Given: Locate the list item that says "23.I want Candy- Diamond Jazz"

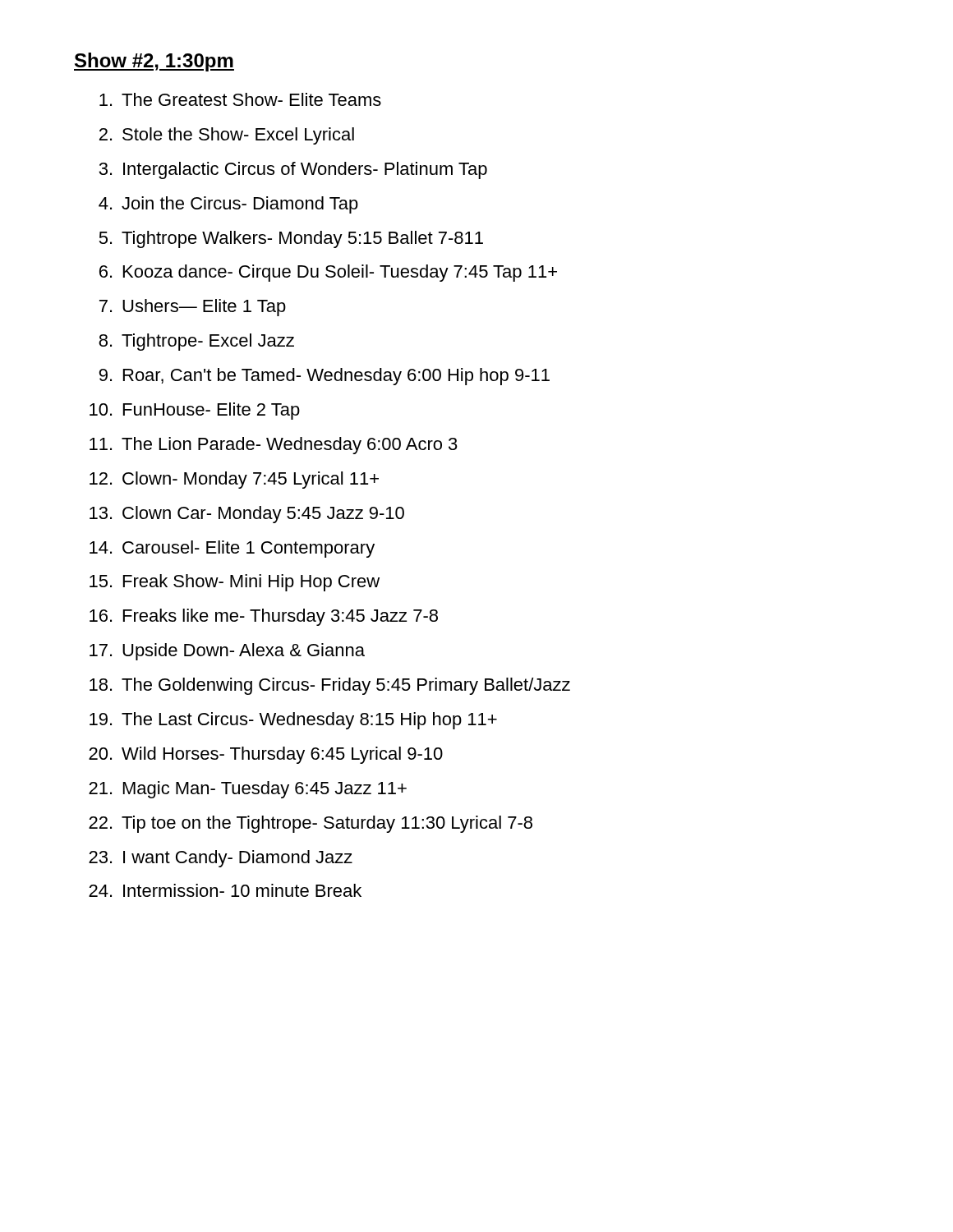Looking at the screenshot, I should [221, 859].
